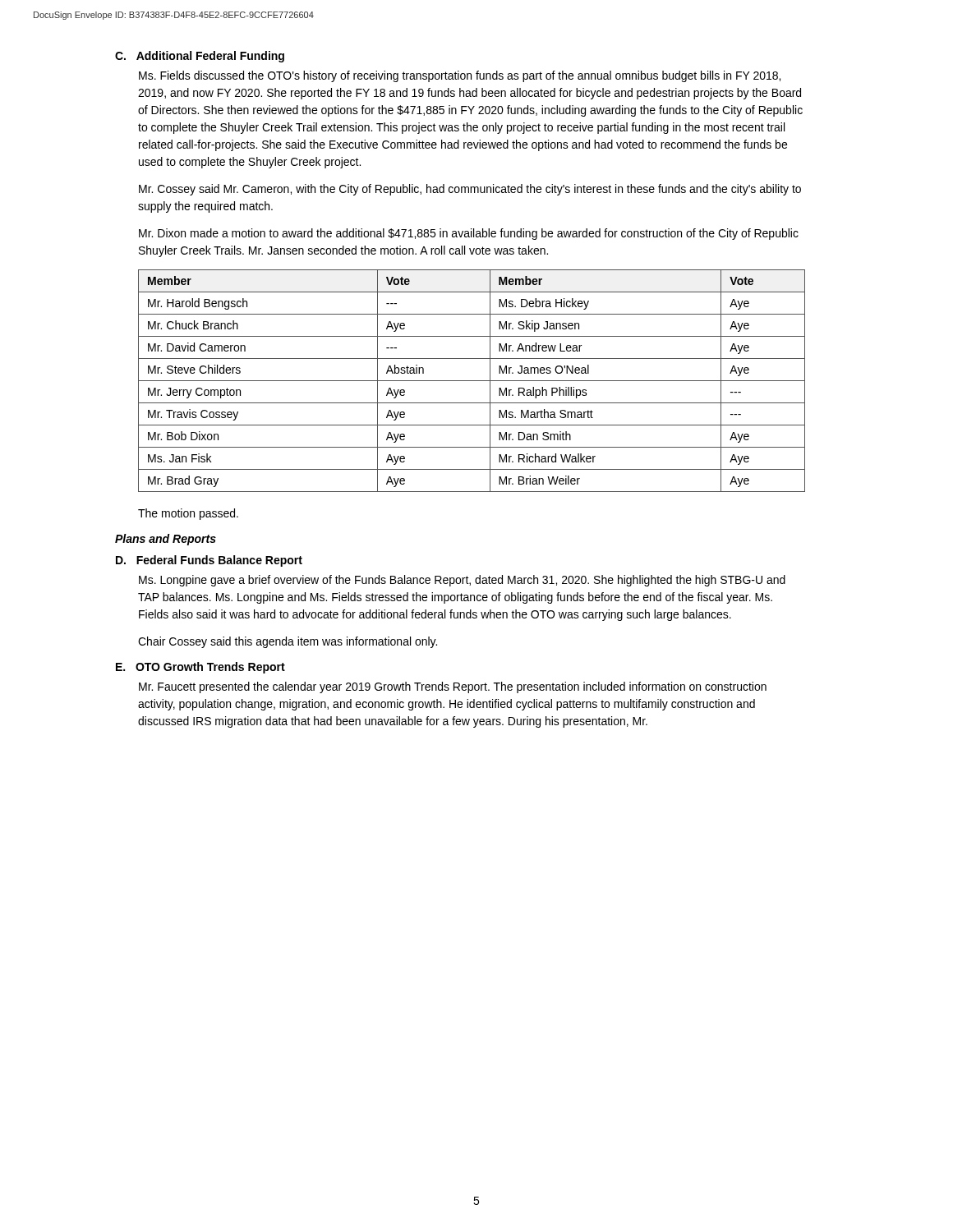Image resolution: width=953 pixels, height=1232 pixels.
Task: Where is the passage that starts "Chair Cossey said this agenda item was"?
Action: (288, 641)
